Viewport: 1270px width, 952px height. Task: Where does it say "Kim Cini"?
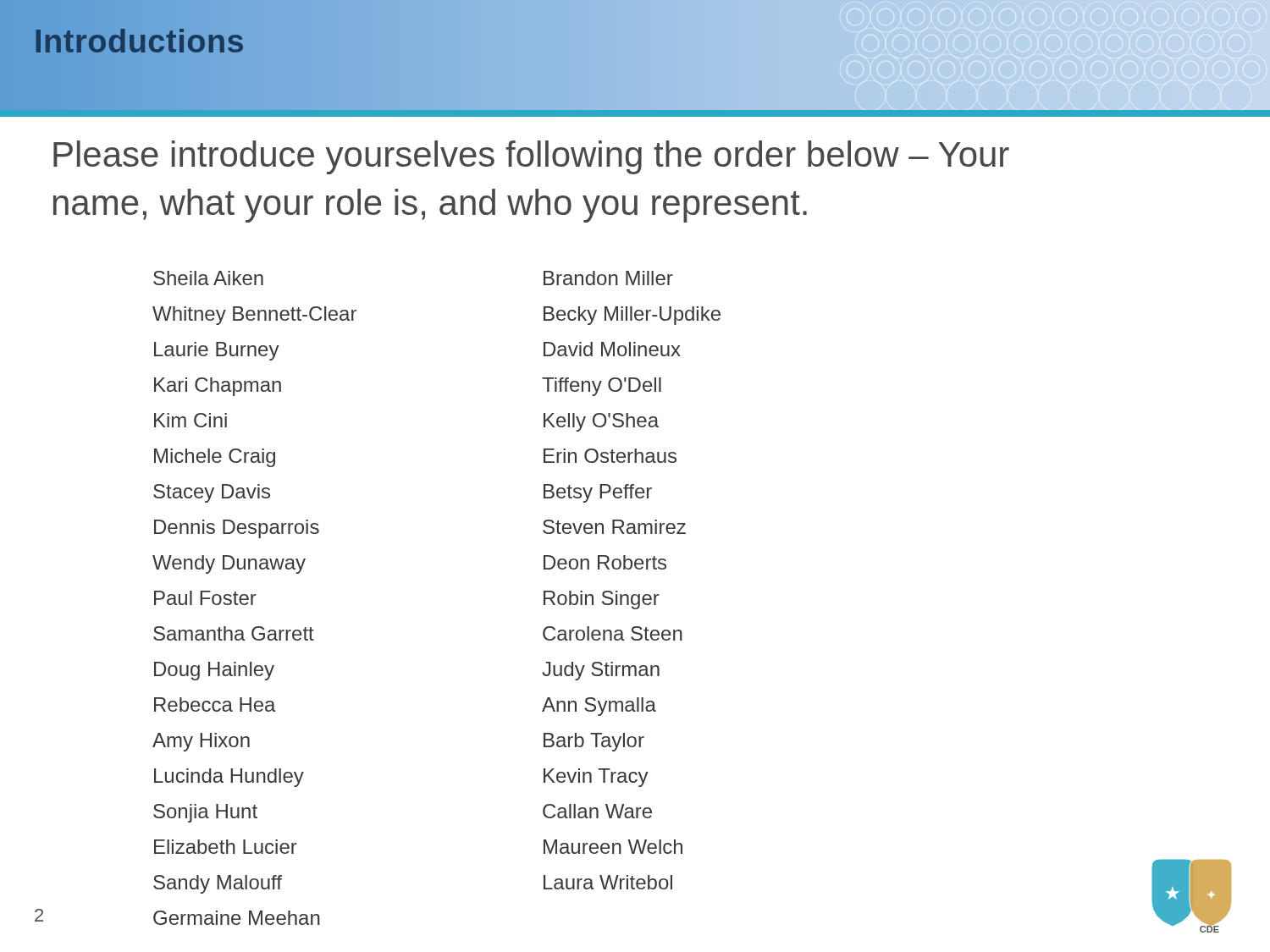190,420
